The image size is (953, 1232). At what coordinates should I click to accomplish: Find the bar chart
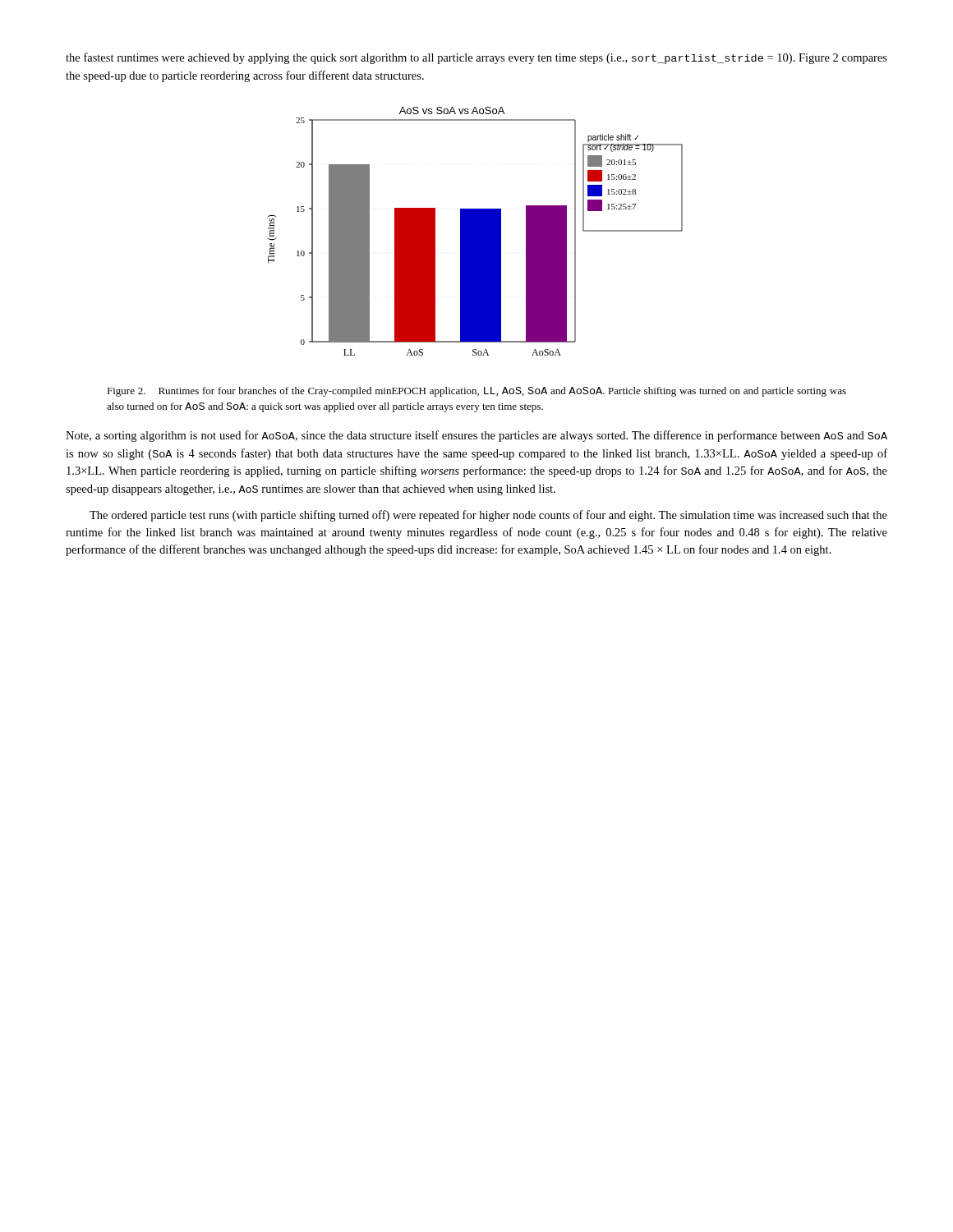[x=476, y=239]
